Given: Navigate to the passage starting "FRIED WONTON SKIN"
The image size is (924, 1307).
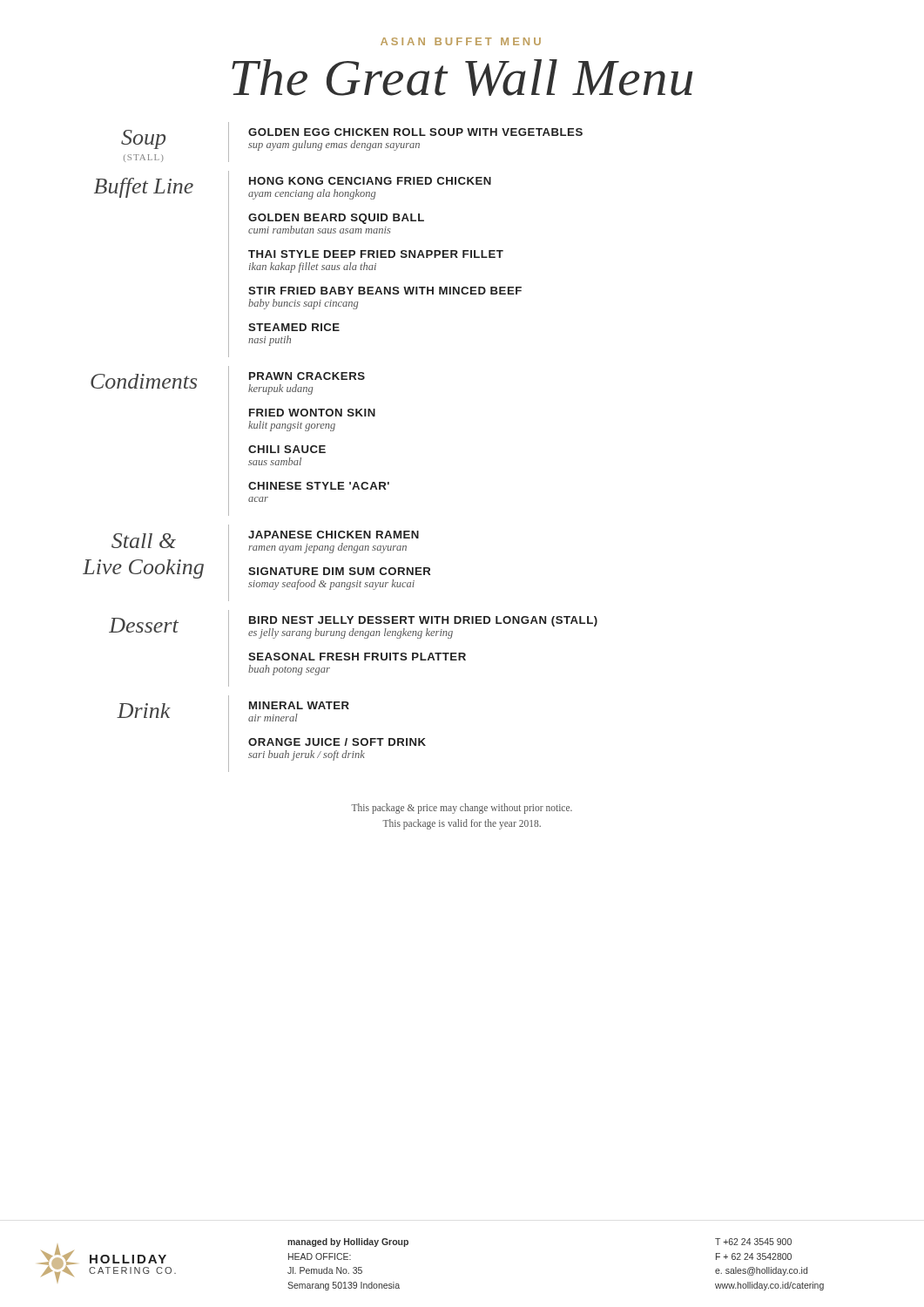Looking at the screenshot, I should pyautogui.click(x=312, y=413).
